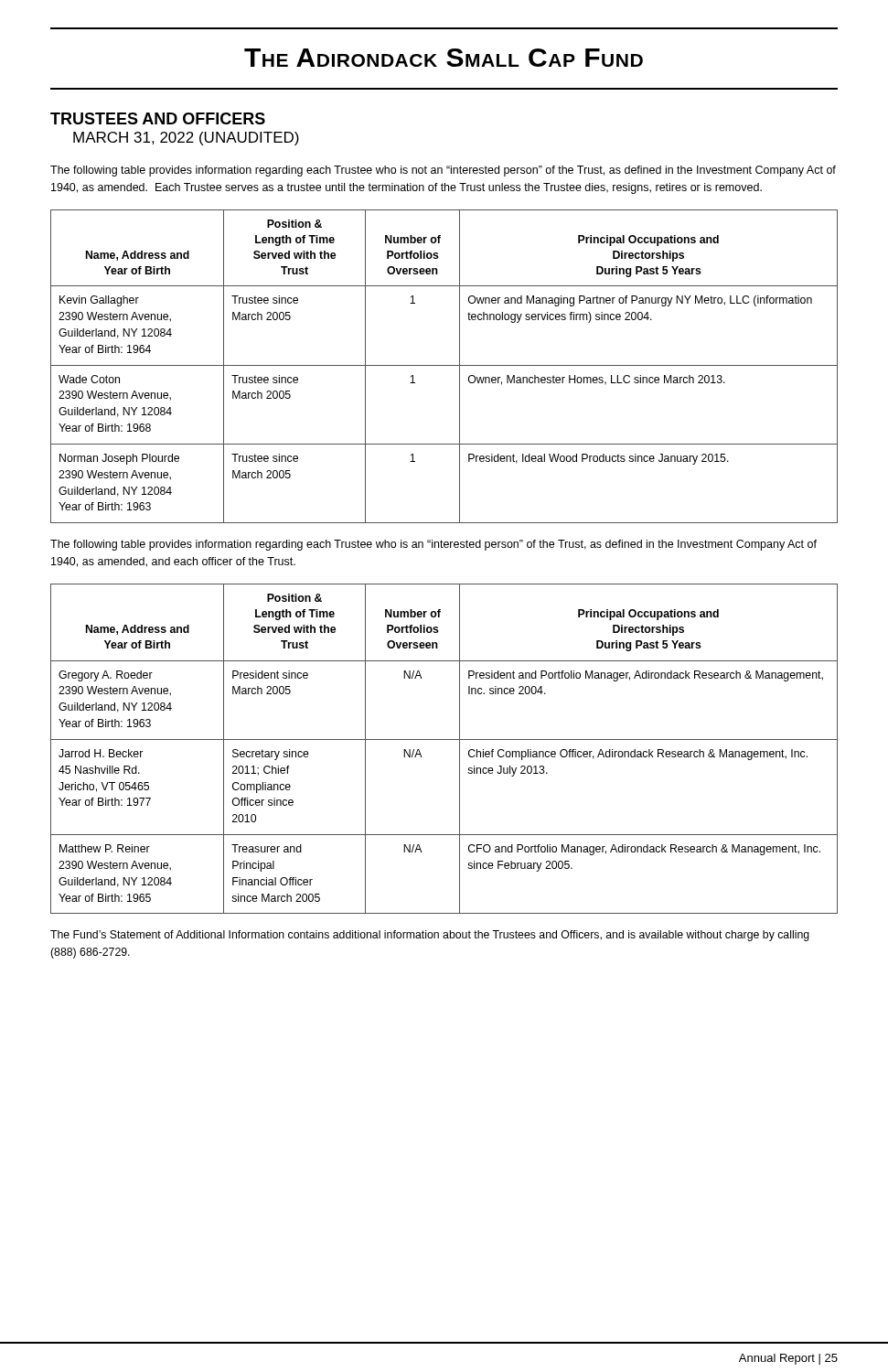The width and height of the screenshot is (888, 1372).
Task: Locate the table with the text "Gregory A. Roeder 2390"
Action: coord(444,749)
